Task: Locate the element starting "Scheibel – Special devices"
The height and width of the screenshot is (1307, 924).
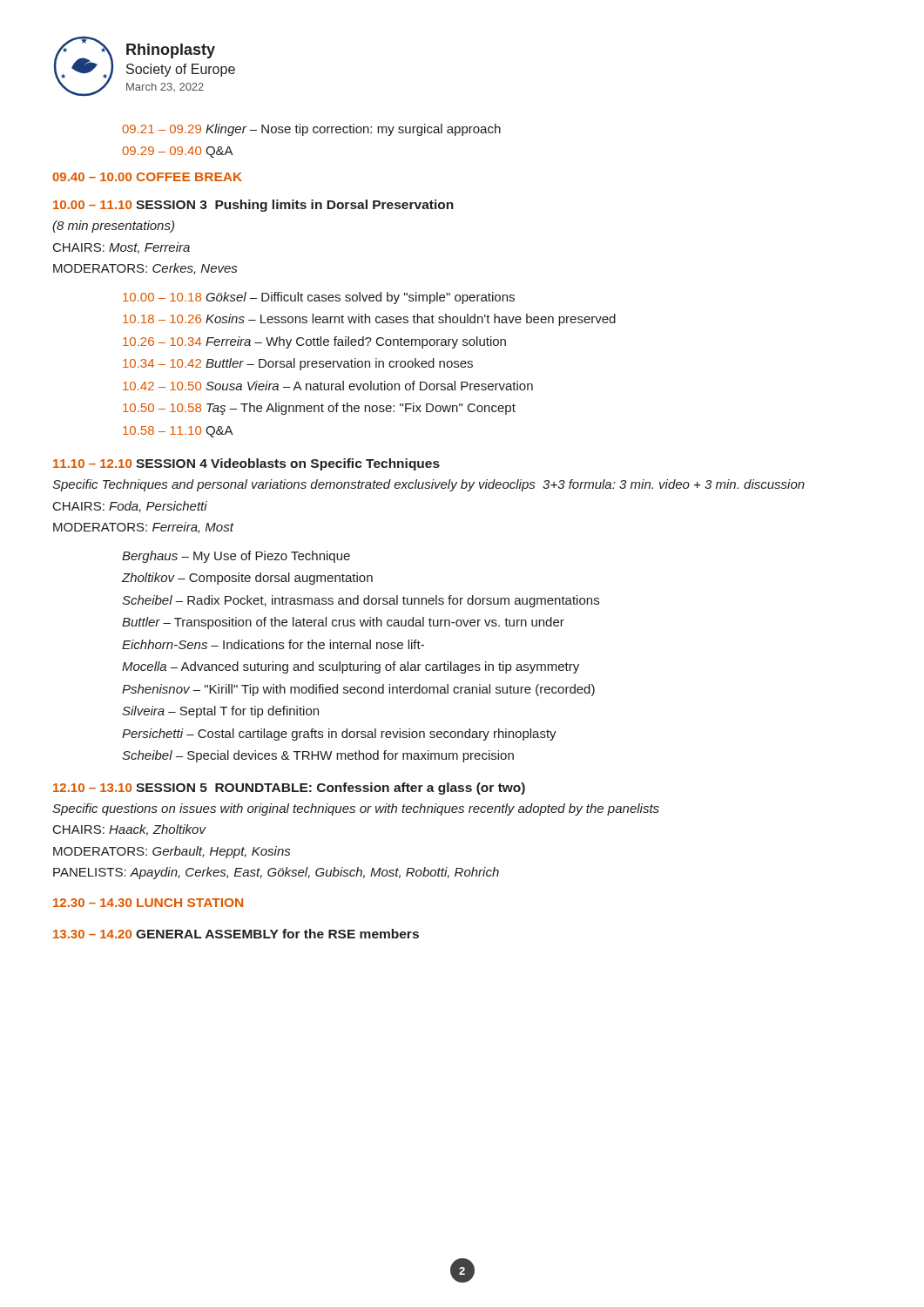Action: click(x=318, y=755)
